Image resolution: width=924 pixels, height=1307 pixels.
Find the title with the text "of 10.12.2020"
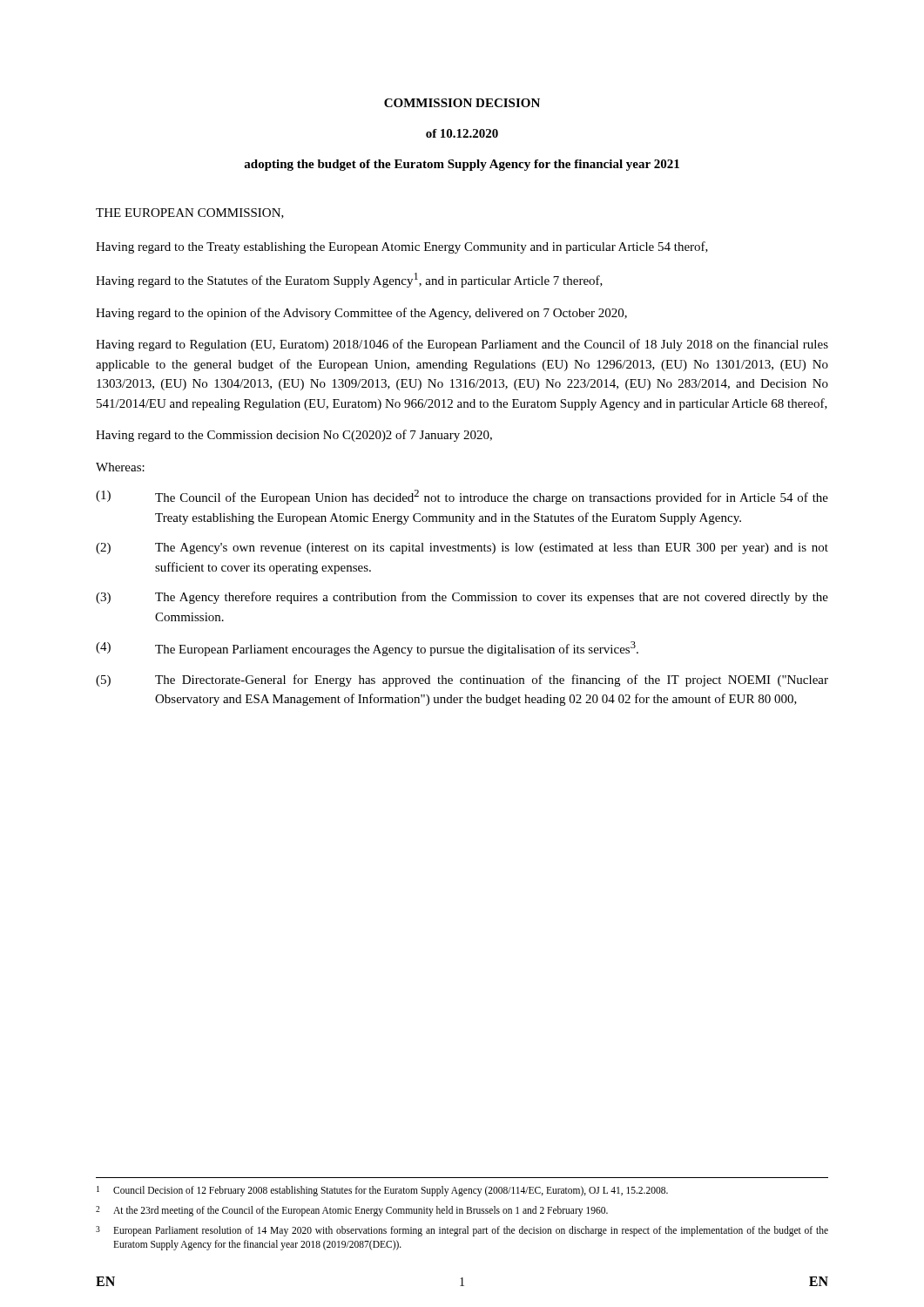click(462, 133)
